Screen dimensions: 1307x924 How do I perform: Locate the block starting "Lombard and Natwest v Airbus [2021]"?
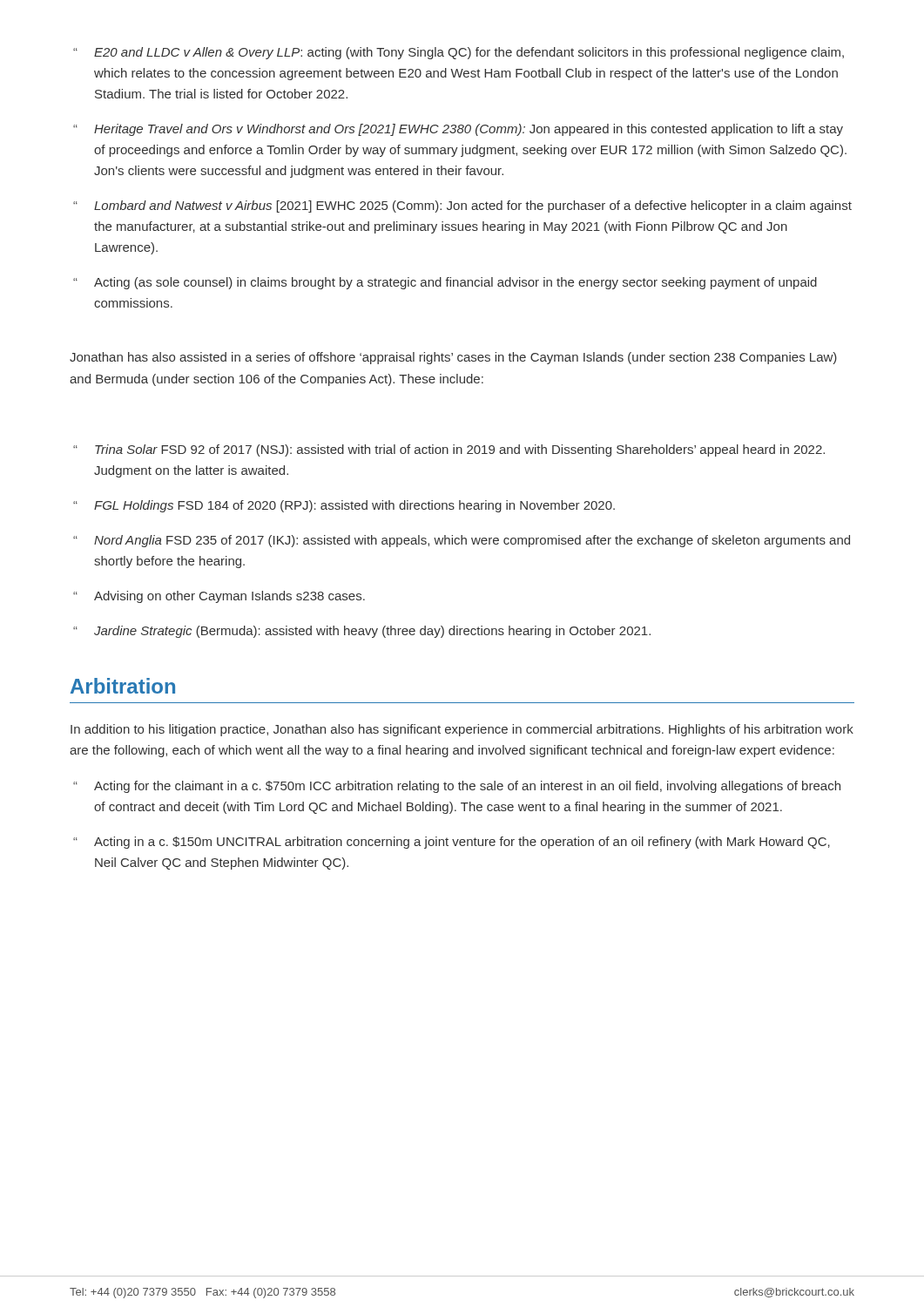[473, 226]
